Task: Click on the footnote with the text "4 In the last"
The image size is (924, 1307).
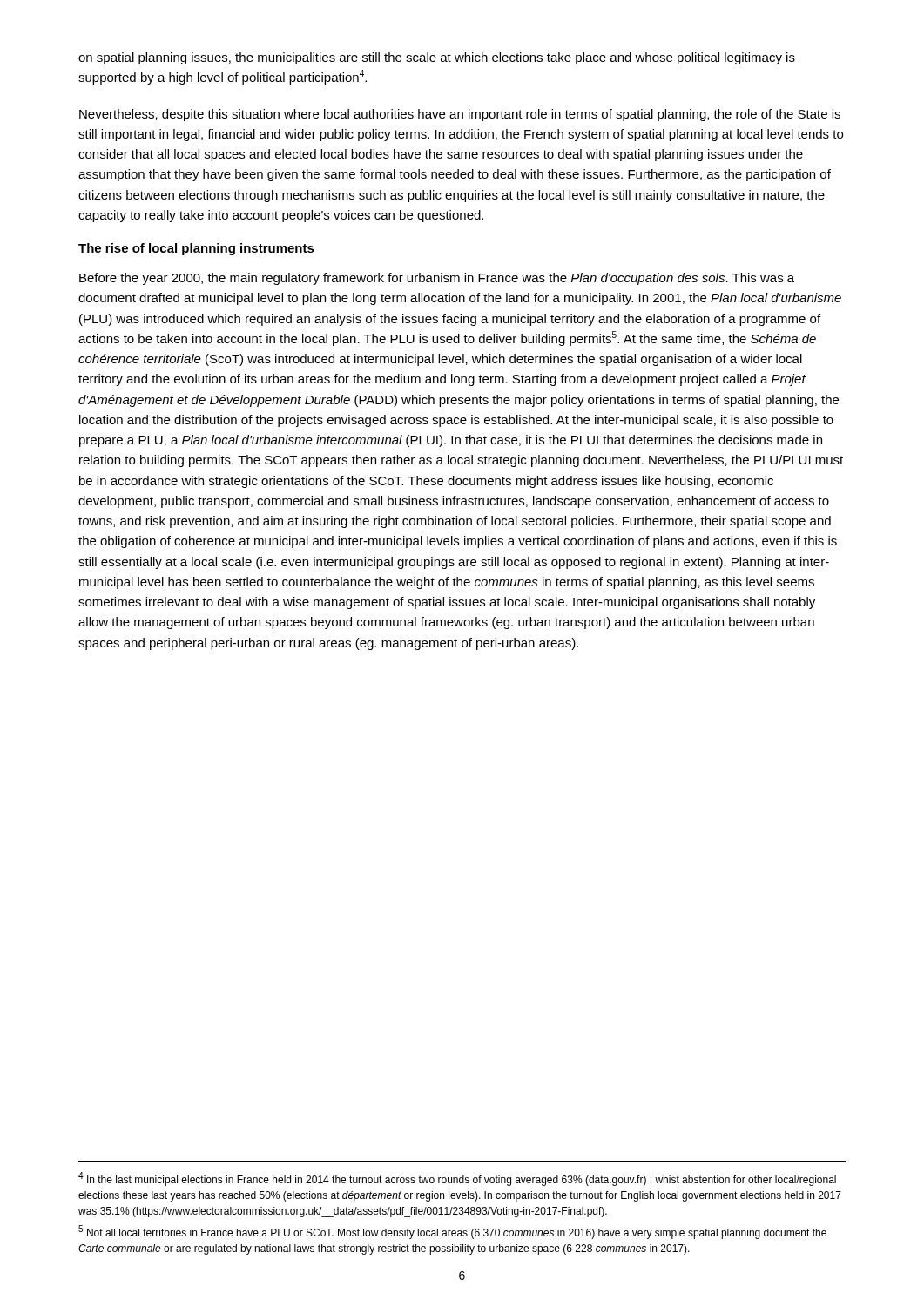Action: click(x=460, y=1194)
